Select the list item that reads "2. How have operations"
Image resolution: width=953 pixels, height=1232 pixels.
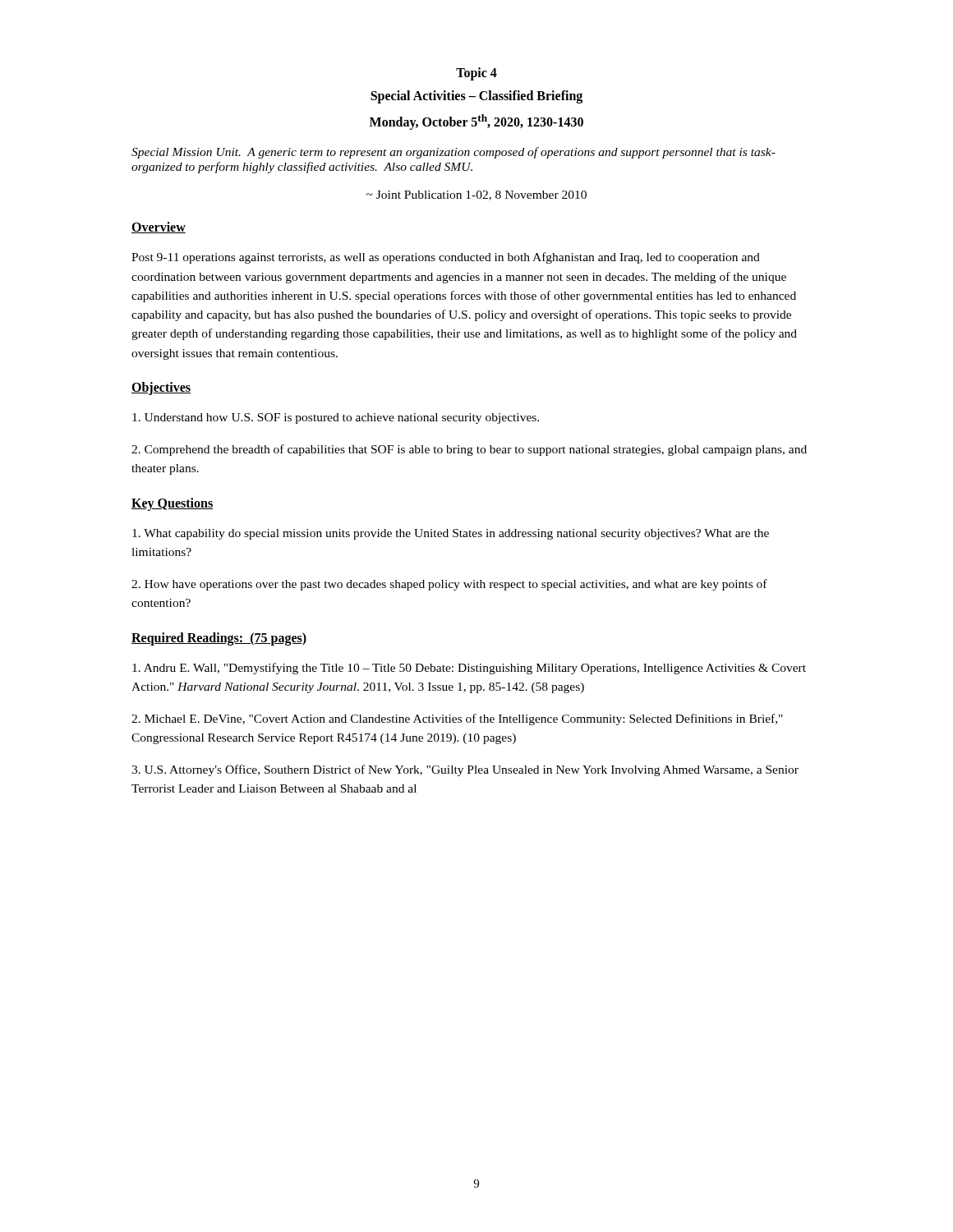476,593
